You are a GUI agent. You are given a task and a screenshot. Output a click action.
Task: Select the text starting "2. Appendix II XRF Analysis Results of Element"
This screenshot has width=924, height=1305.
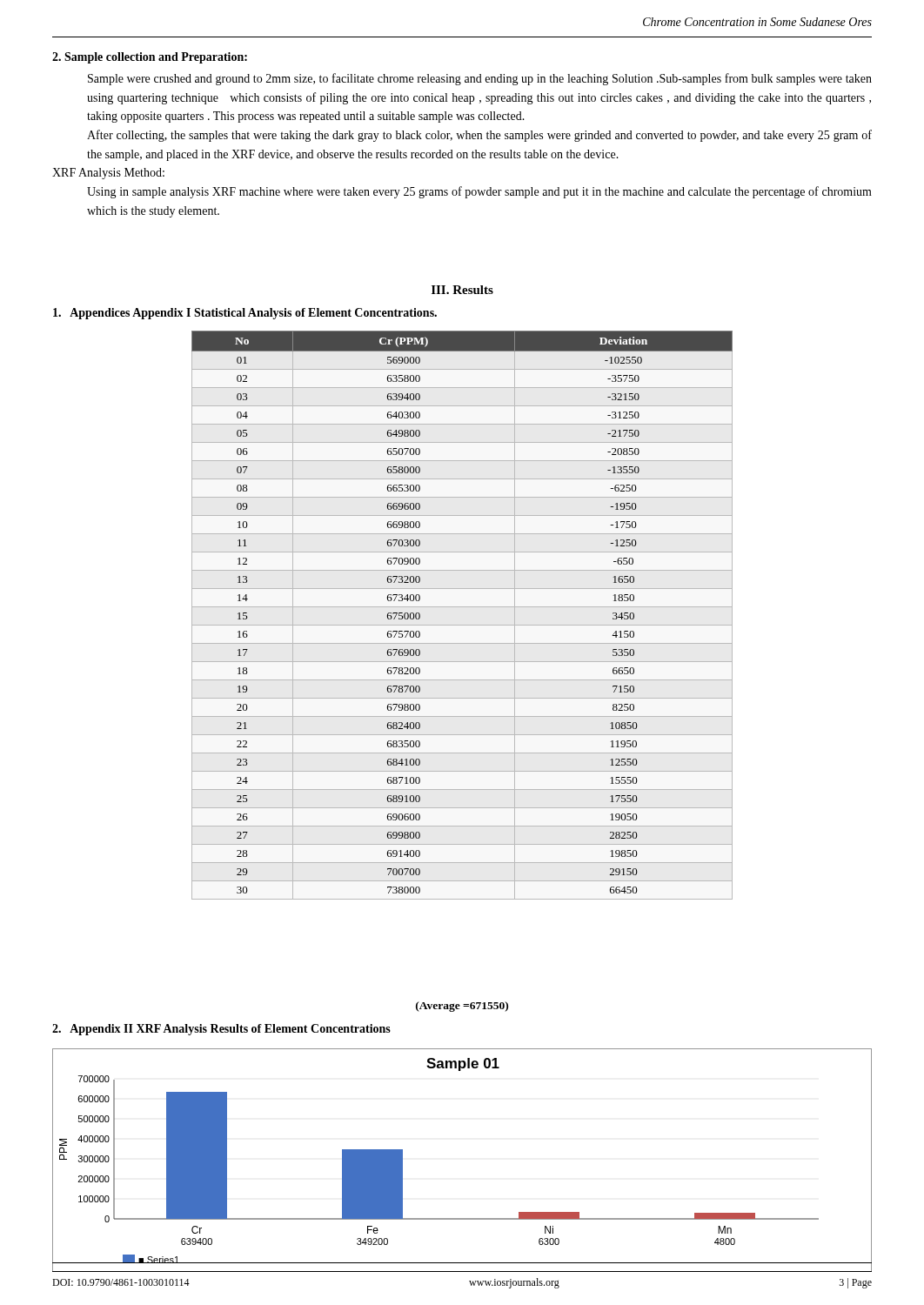click(x=221, y=1029)
